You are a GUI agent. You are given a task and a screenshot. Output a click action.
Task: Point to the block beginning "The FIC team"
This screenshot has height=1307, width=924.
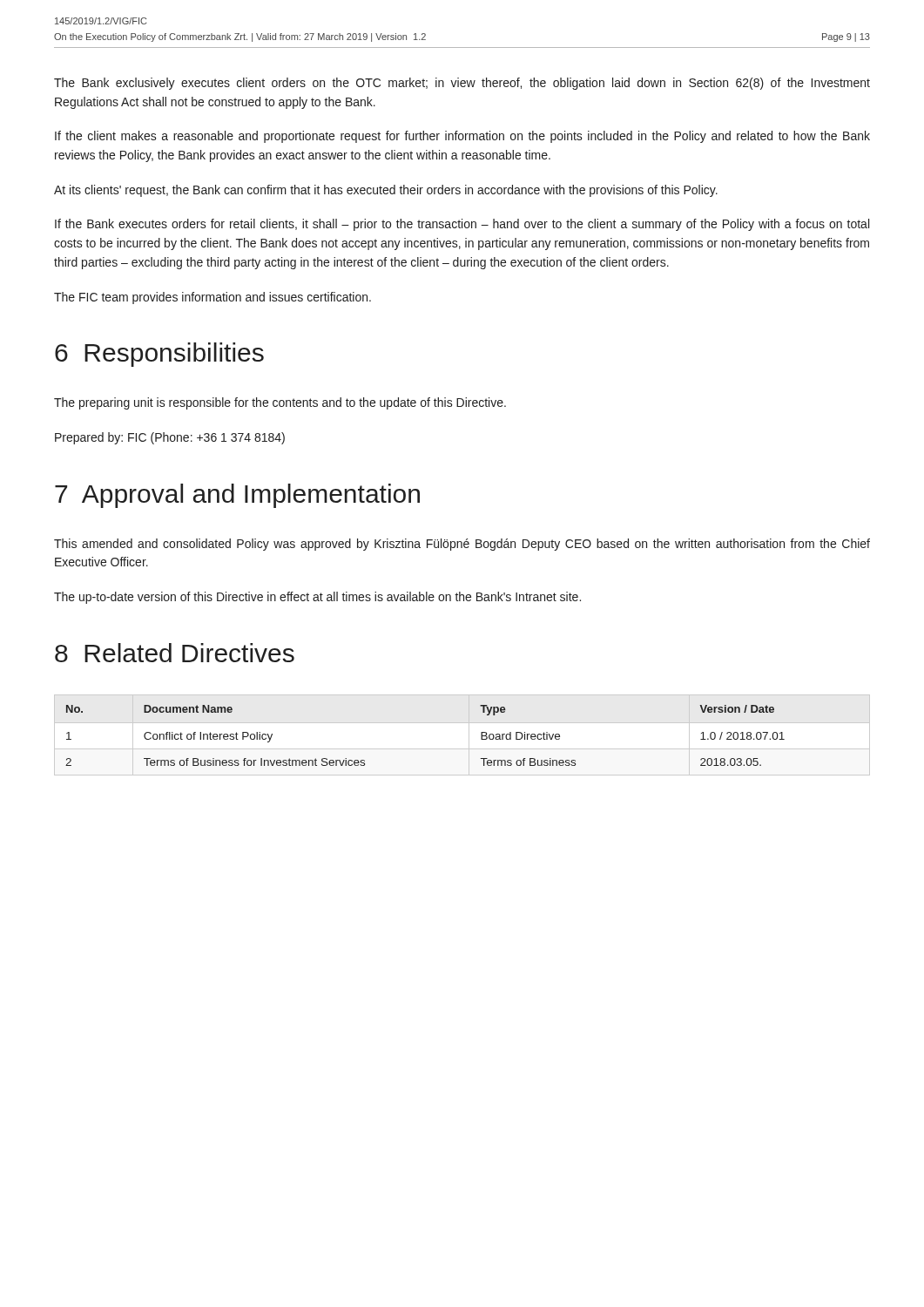[x=213, y=297]
